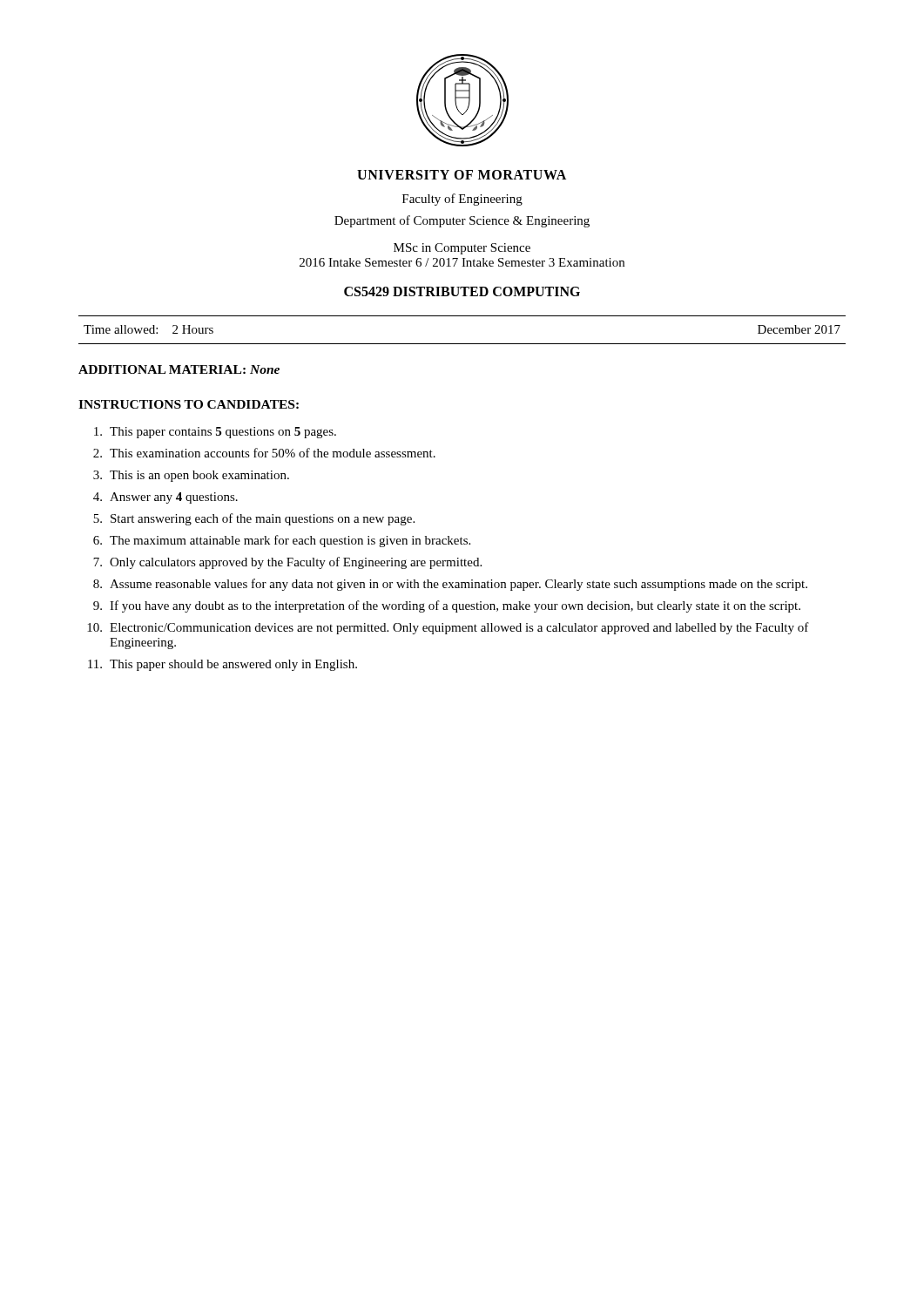Viewport: 924px width, 1307px height.
Task: Navigate to the text block starting "This paper contains 5 questions"
Action: (215, 433)
